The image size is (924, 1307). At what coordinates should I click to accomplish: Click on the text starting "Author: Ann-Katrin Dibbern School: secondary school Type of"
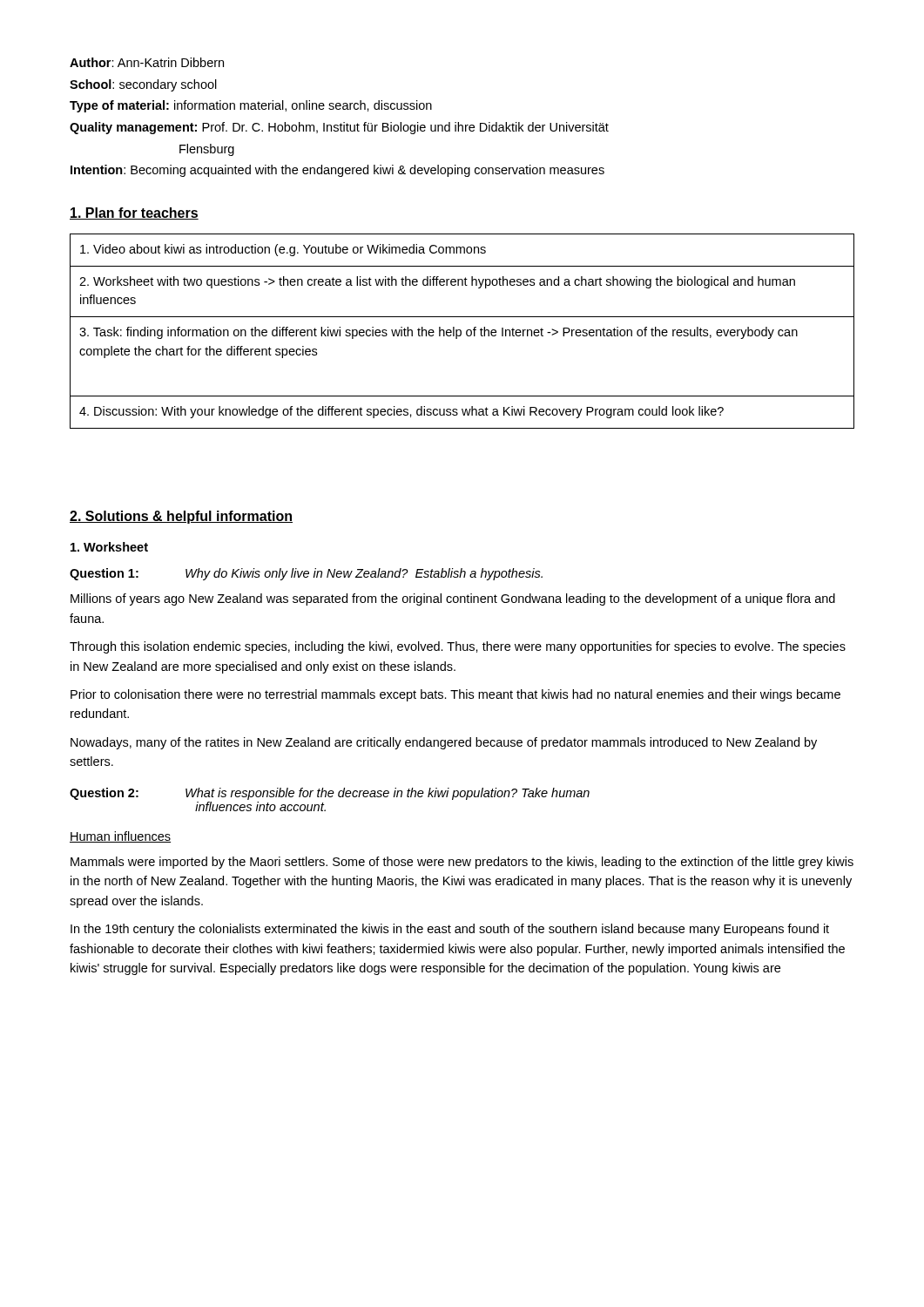(462, 117)
